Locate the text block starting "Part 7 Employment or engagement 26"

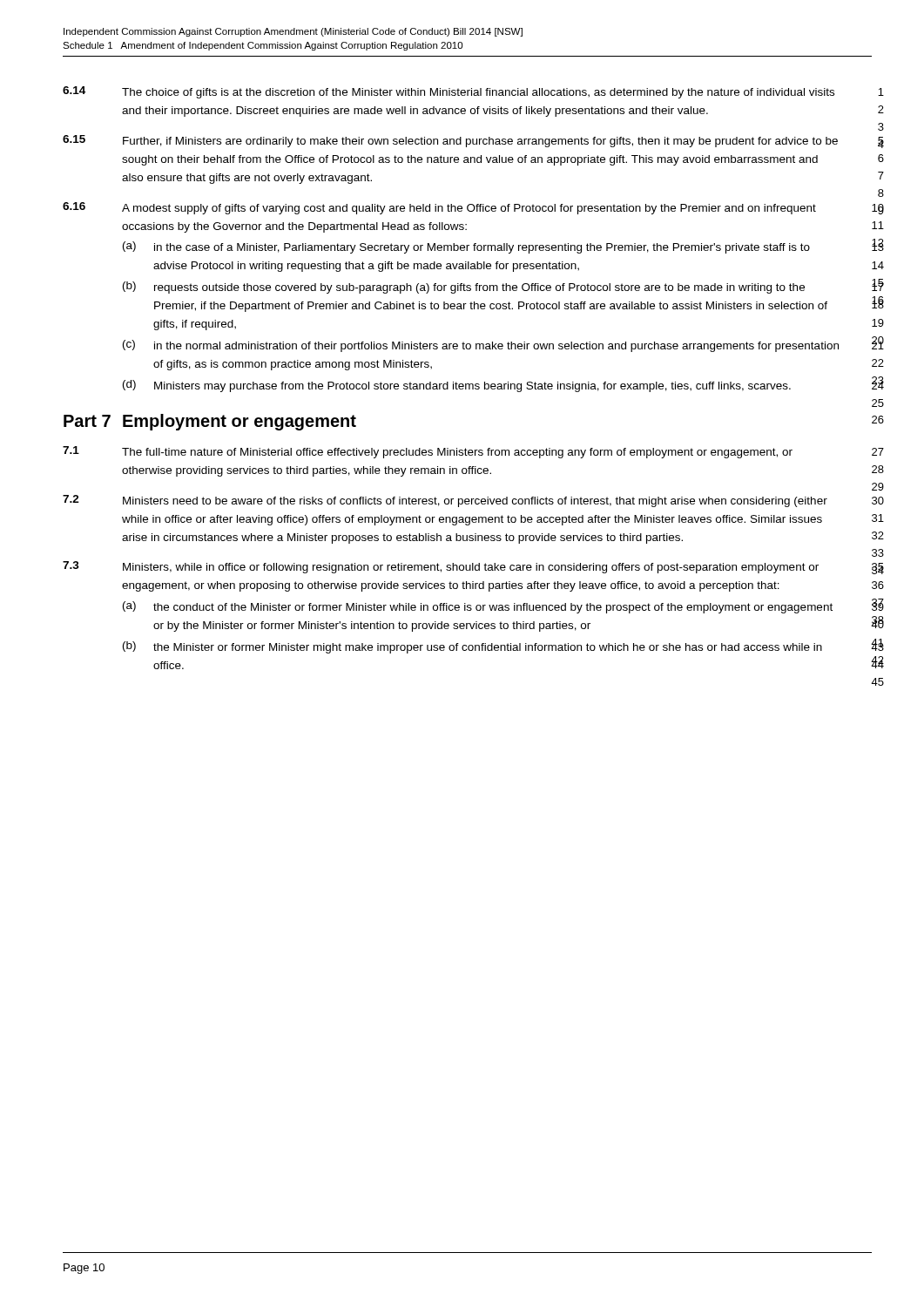210,422
